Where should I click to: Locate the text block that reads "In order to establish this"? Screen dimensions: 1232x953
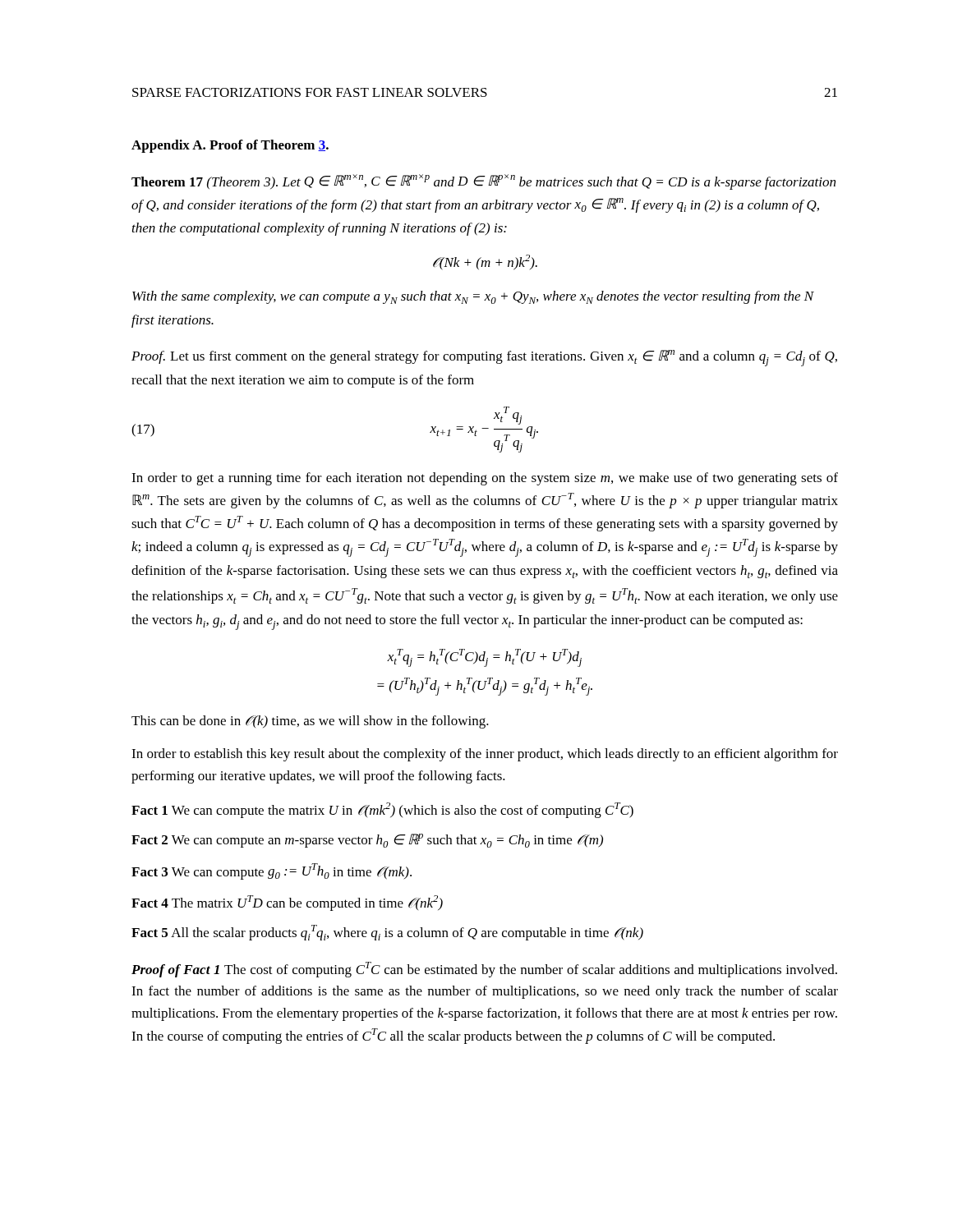point(485,765)
